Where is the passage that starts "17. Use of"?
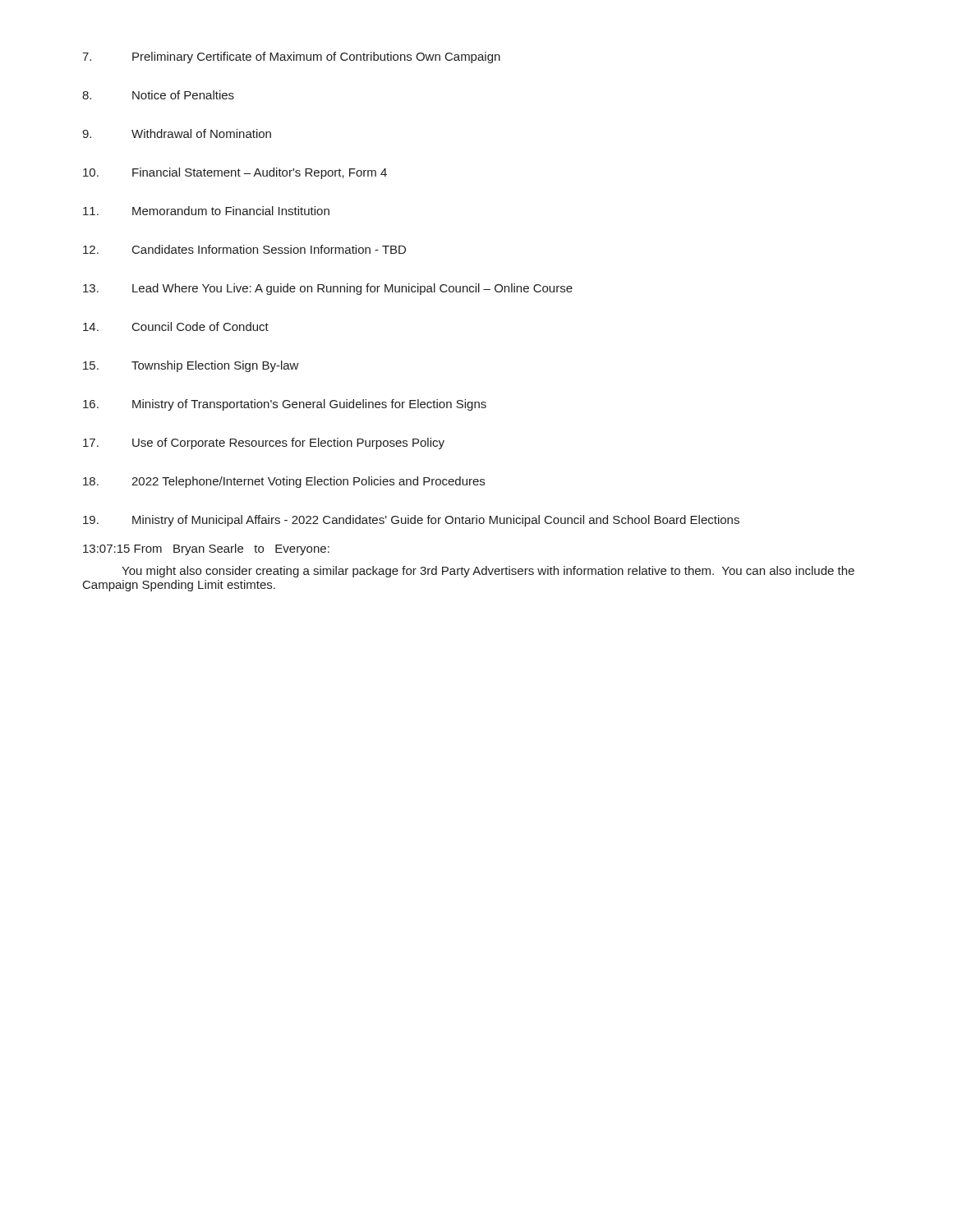Viewport: 953px width, 1232px height. click(x=264, y=444)
